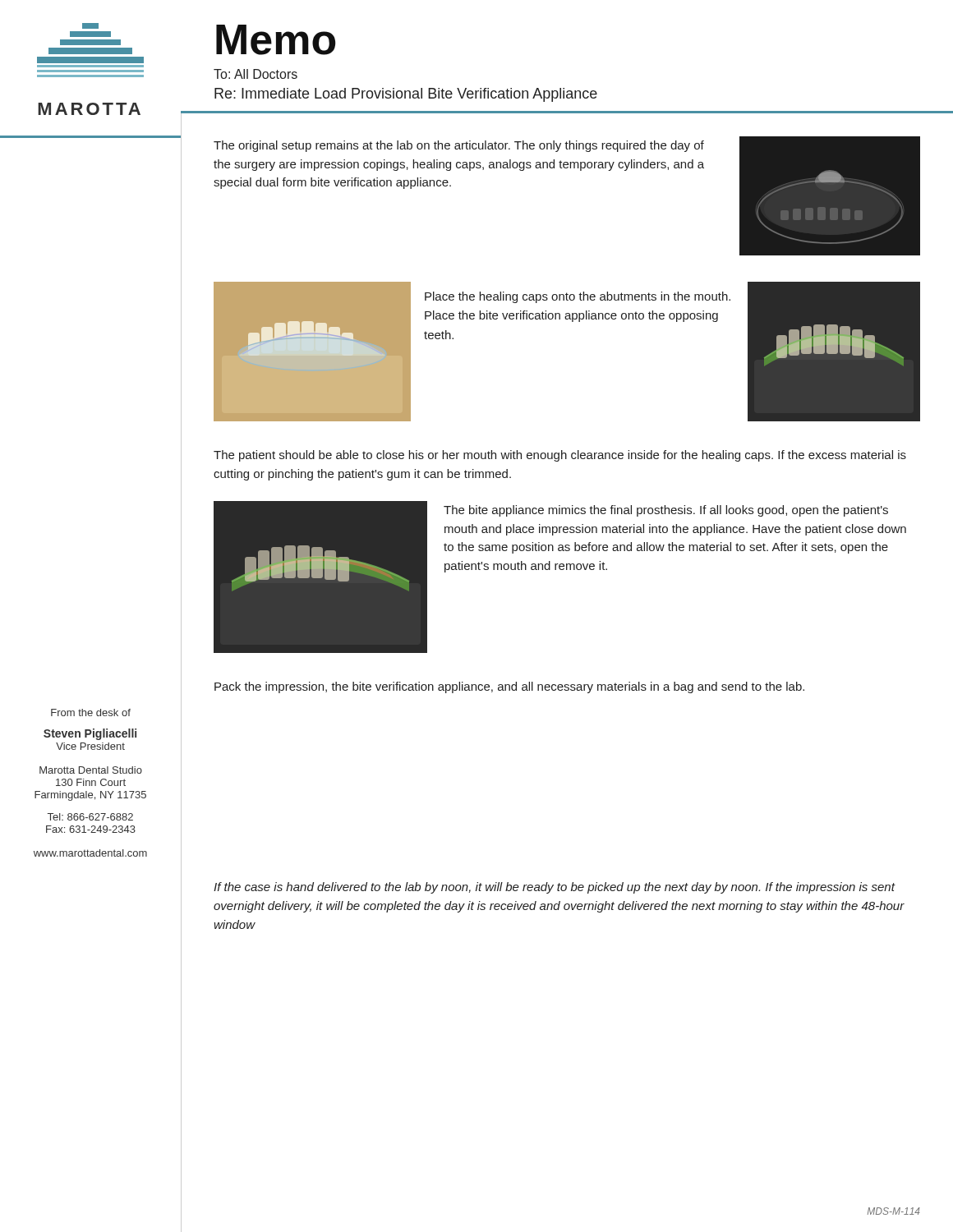Viewport: 953px width, 1232px height.
Task: Click on the text block with the text "Pack the impression, the bite verification appliance,"
Action: pos(510,686)
